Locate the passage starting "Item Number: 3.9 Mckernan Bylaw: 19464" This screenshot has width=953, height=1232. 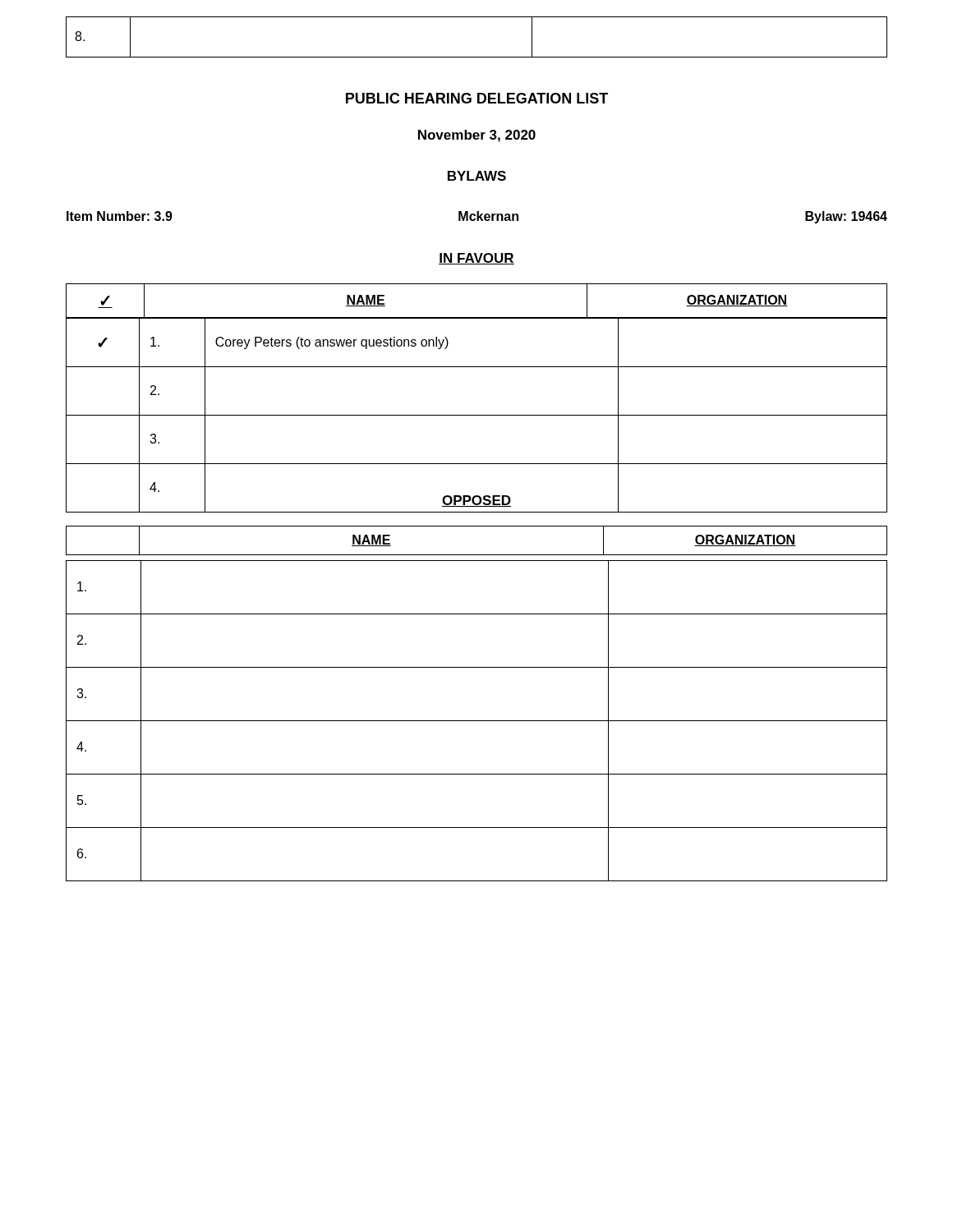click(x=476, y=217)
